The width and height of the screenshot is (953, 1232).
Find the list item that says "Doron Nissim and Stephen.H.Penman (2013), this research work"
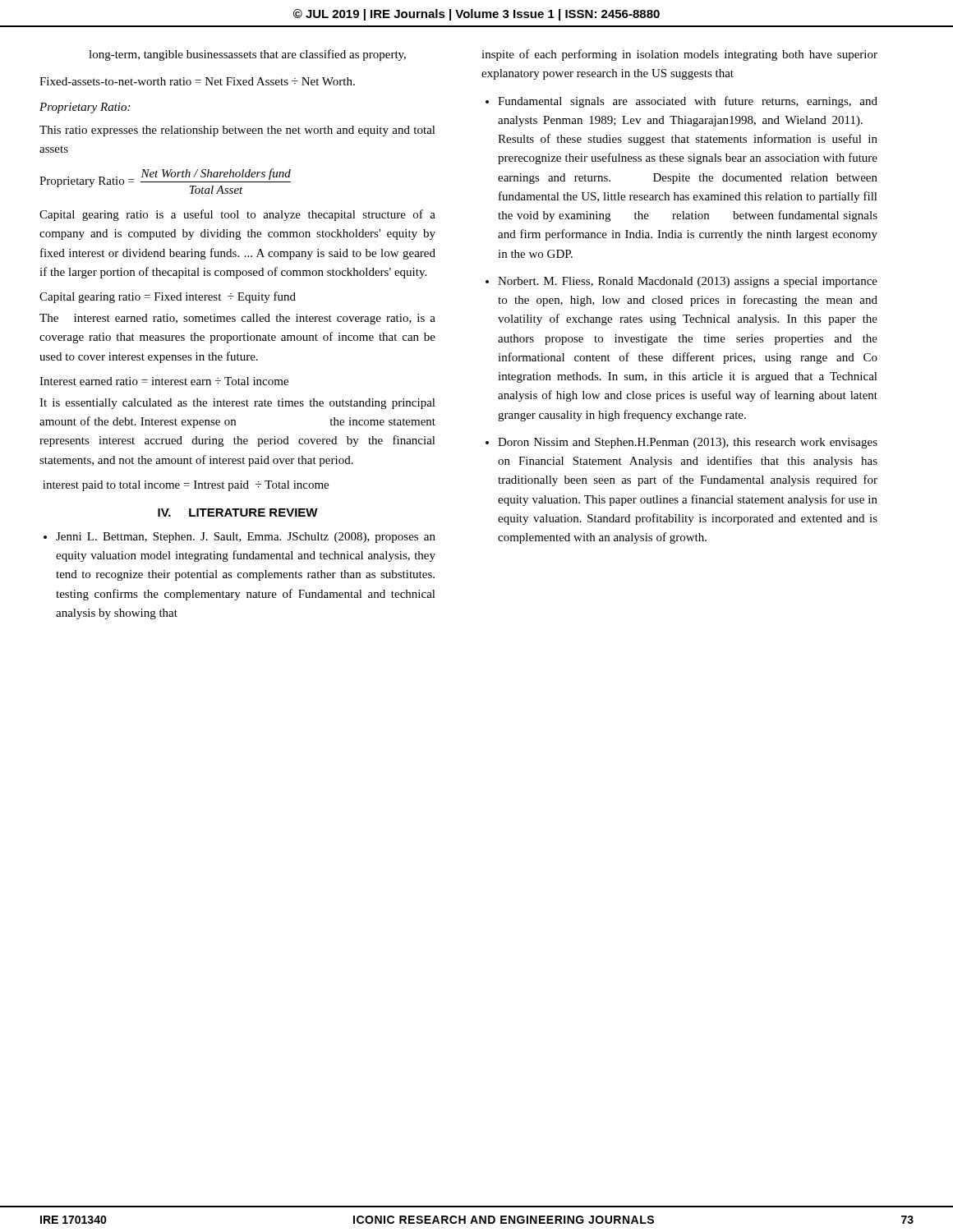point(688,489)
